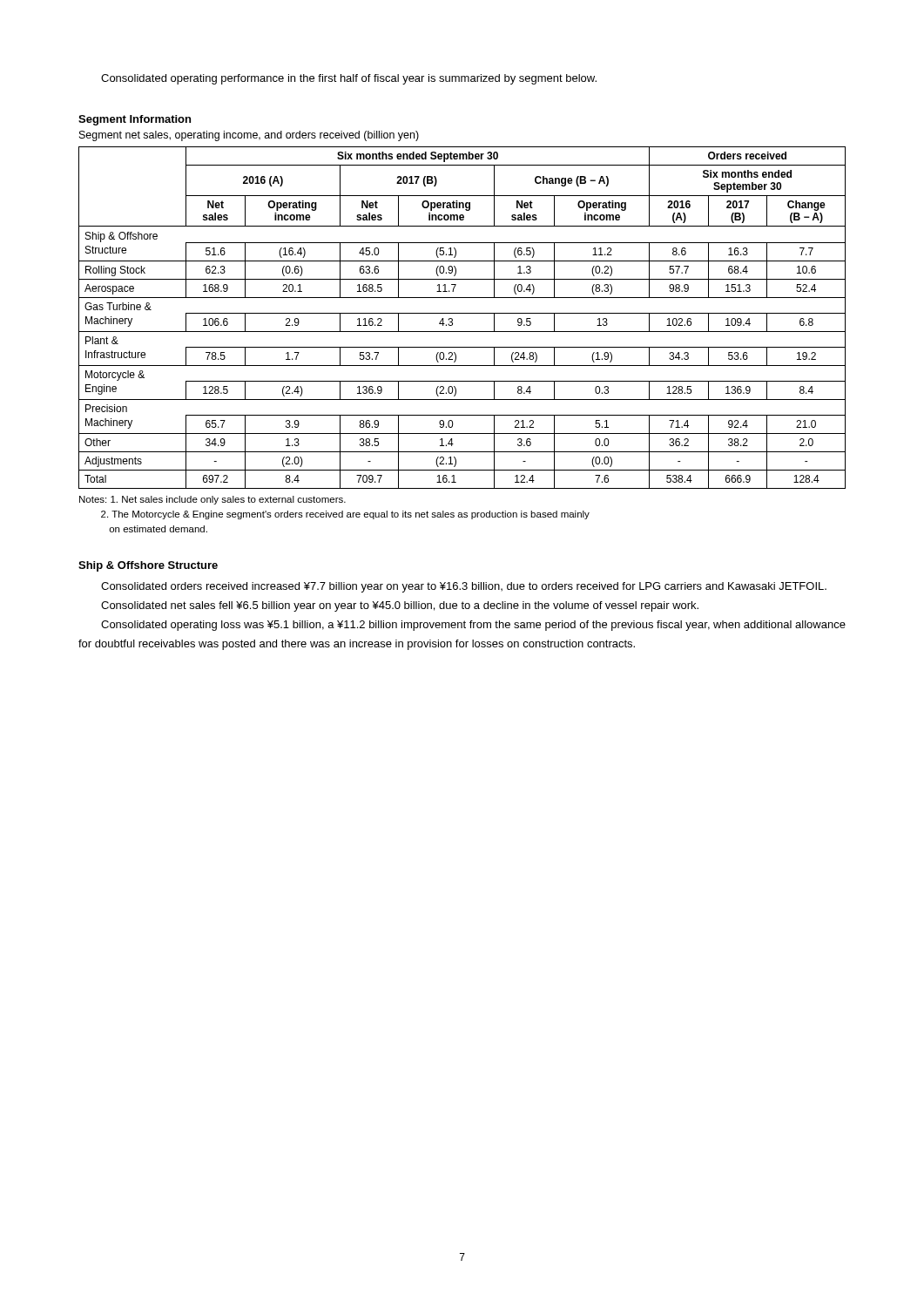Click a table

(x=462, y=317)
